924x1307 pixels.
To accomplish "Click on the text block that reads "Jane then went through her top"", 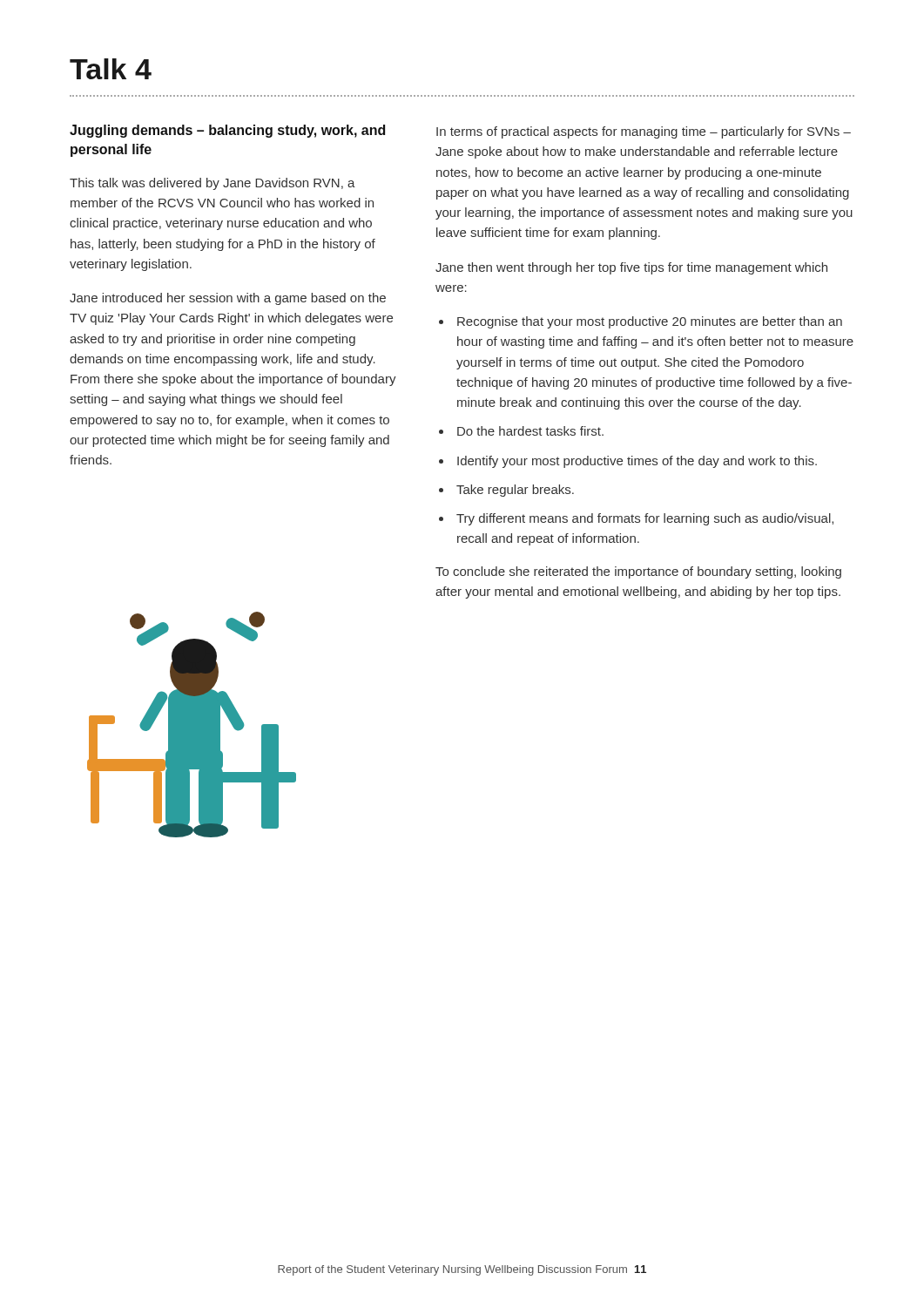I will (645, 277).
